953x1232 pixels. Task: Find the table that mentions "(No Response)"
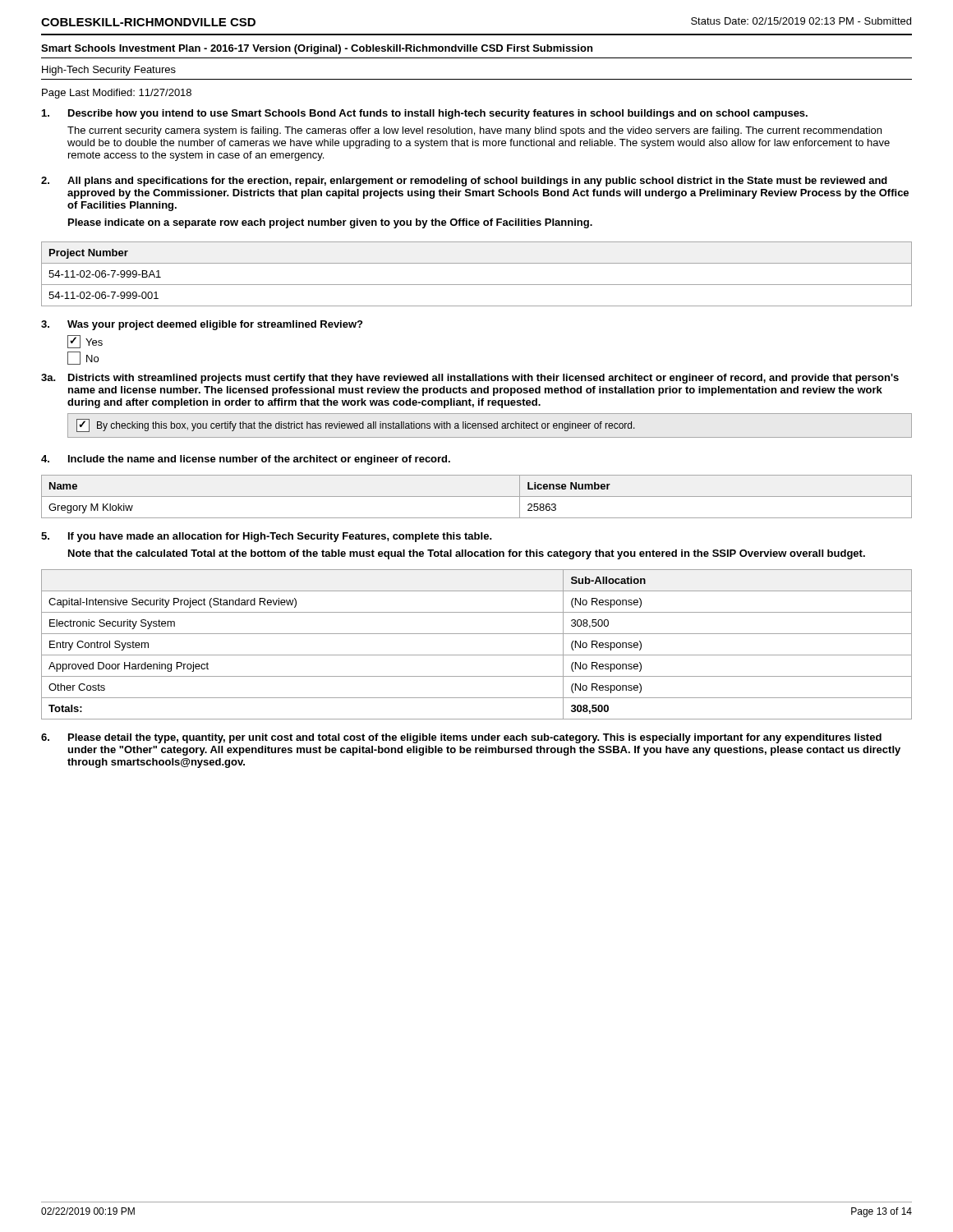476,644
